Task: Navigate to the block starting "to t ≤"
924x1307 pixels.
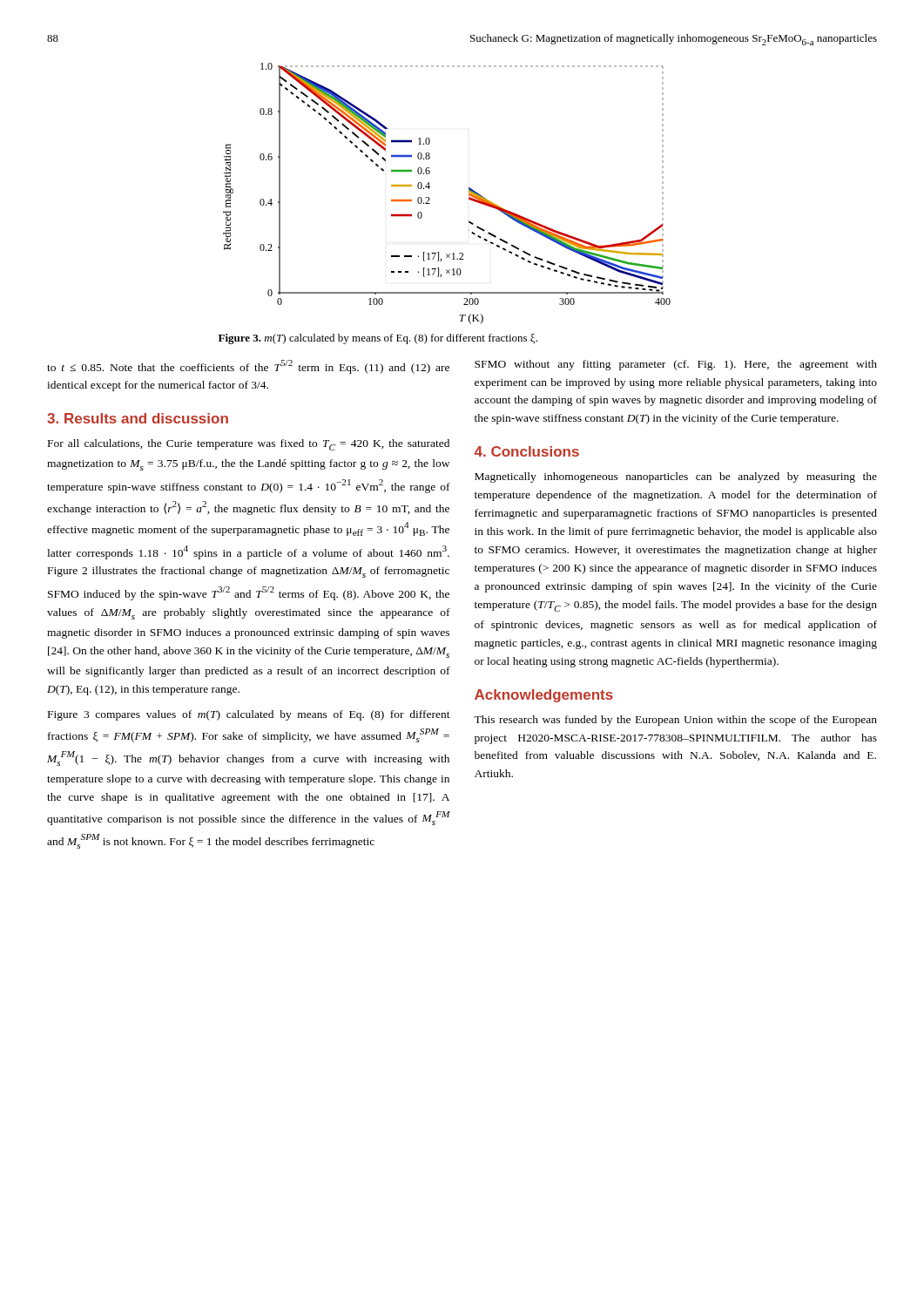Action: coord(248,374)
